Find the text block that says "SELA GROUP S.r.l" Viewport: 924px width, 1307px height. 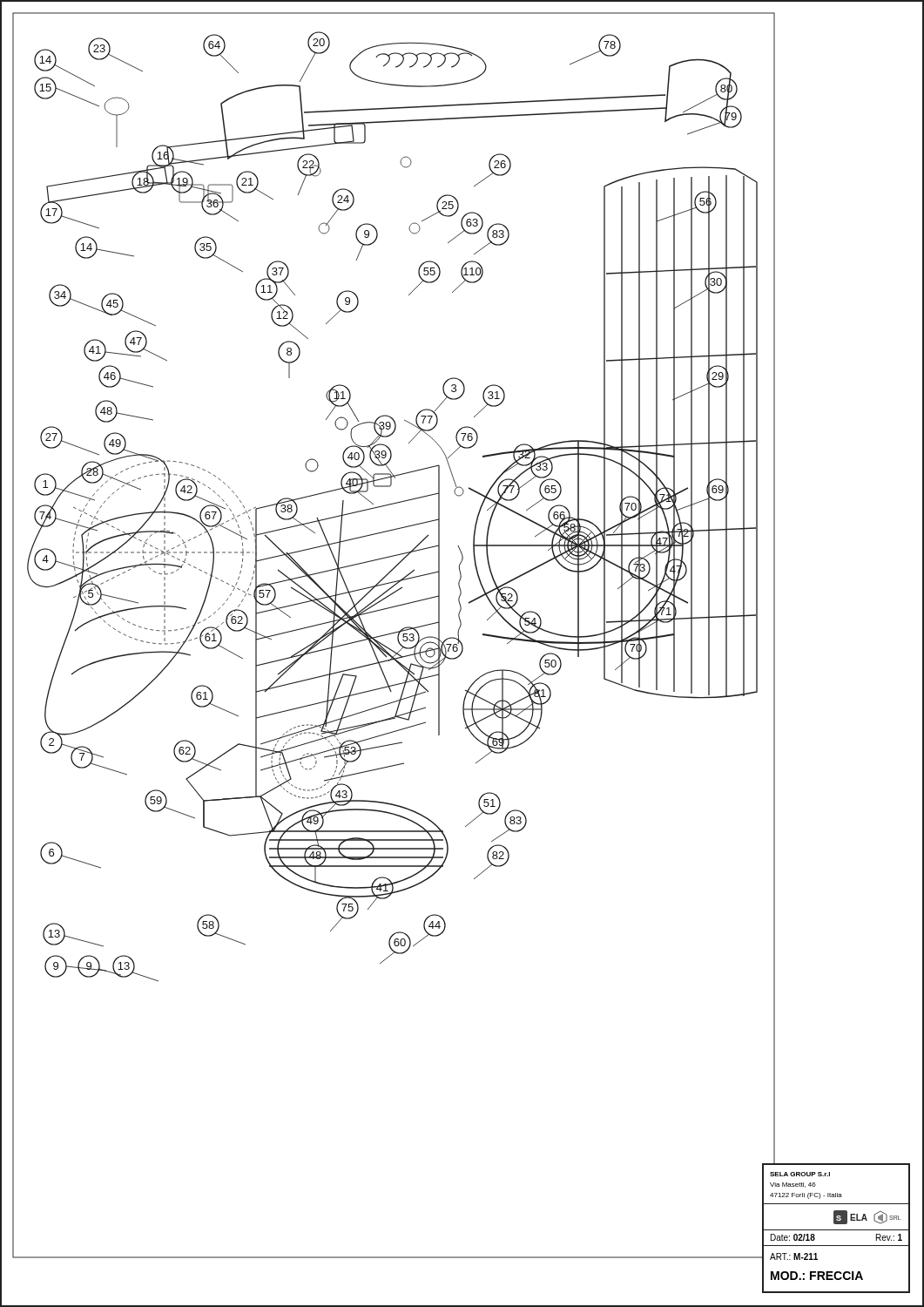tap(806, 1184)
